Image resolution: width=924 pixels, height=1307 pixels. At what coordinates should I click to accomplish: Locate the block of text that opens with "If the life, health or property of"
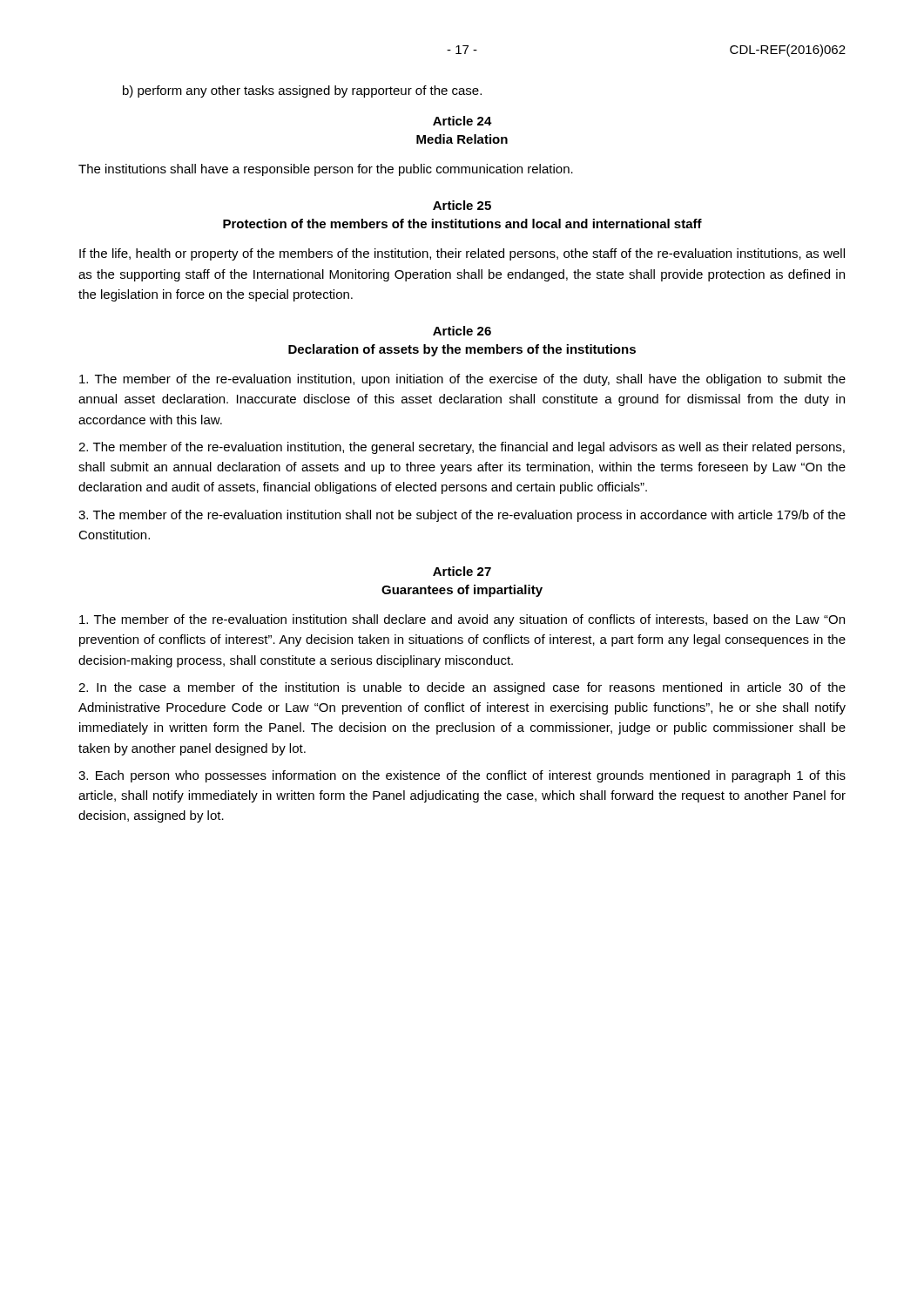pos(462,274)
